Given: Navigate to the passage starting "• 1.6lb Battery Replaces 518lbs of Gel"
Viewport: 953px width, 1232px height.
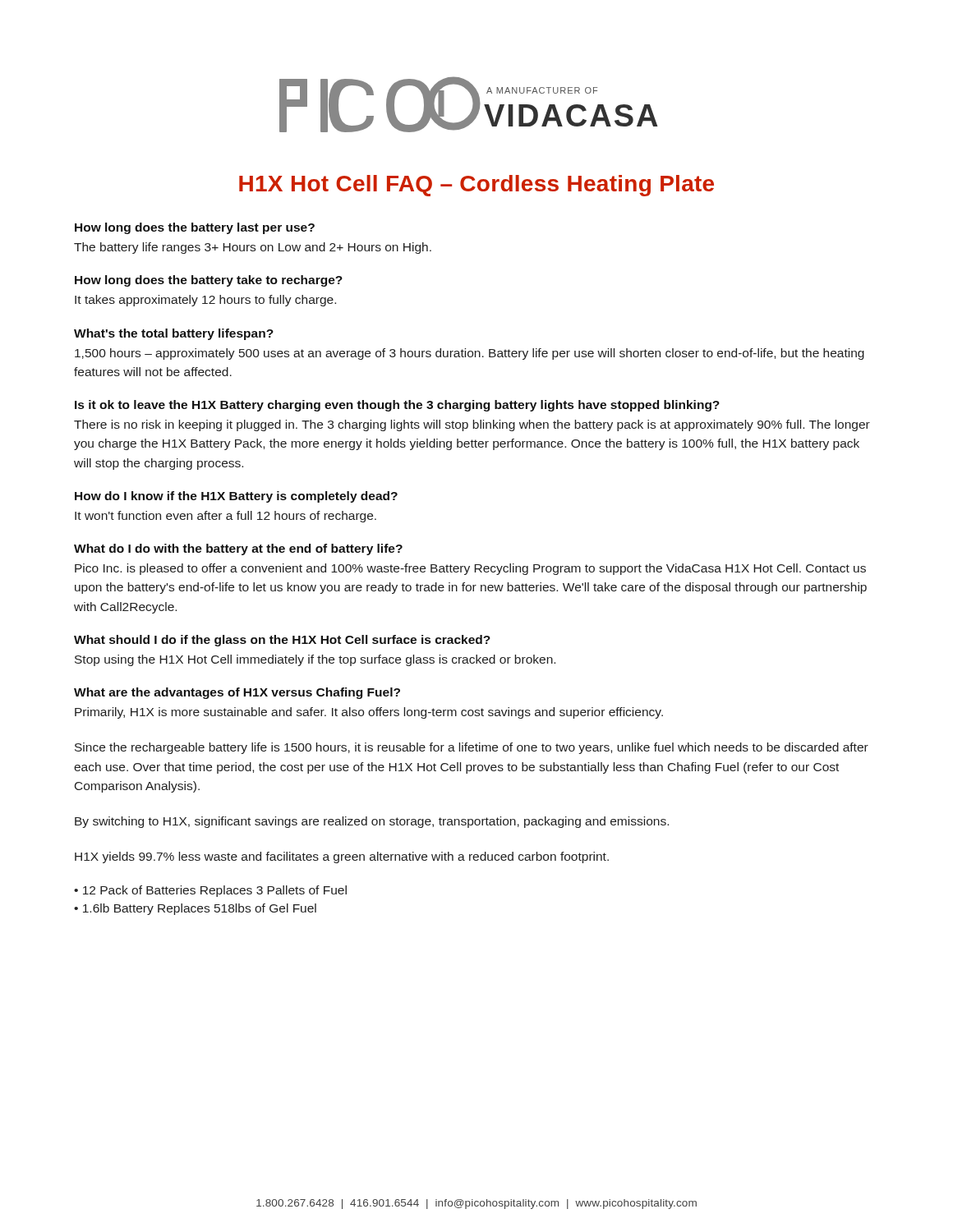Looking at the screenshot, I should point(195,908).
